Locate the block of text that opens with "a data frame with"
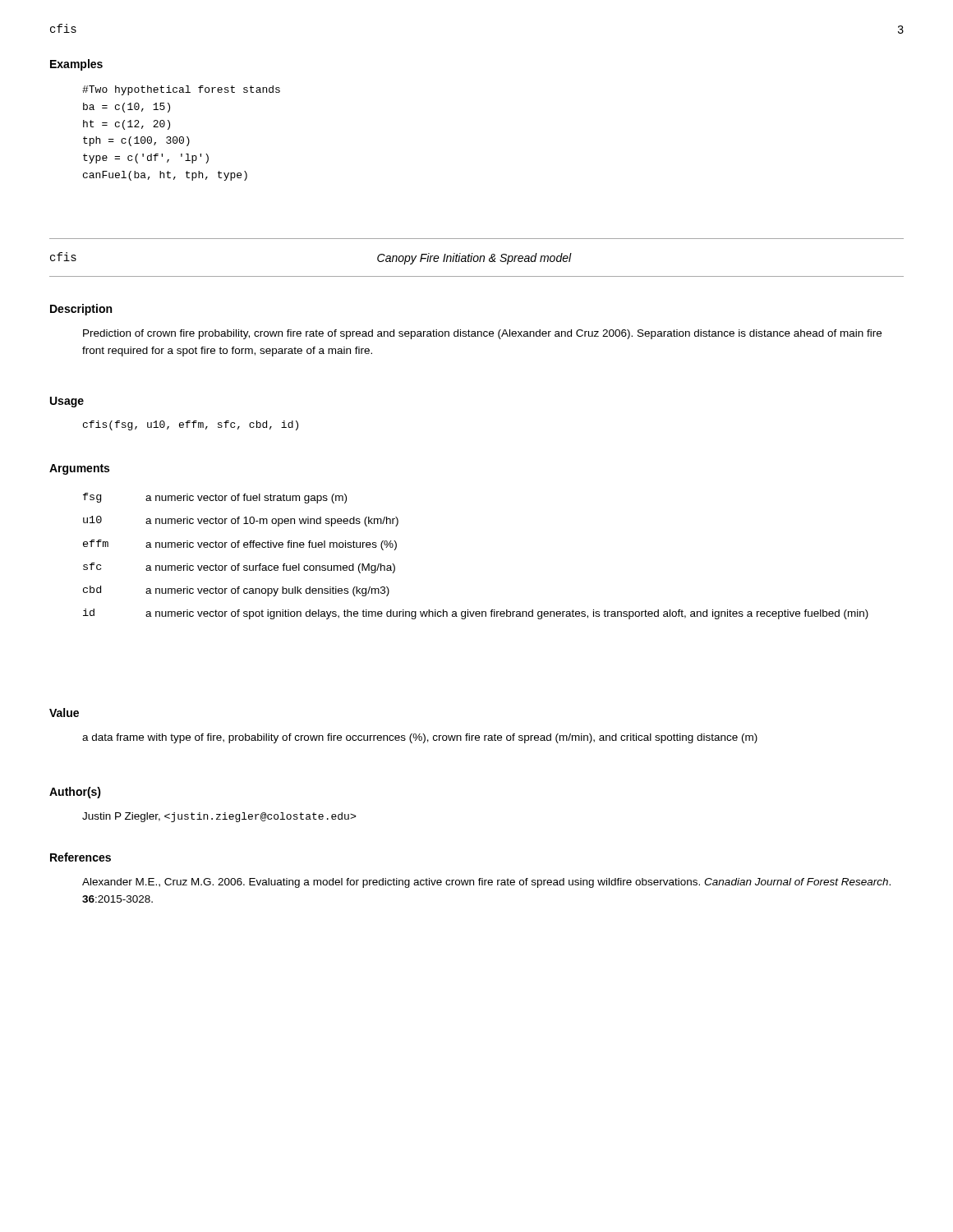 pos(420,737)
